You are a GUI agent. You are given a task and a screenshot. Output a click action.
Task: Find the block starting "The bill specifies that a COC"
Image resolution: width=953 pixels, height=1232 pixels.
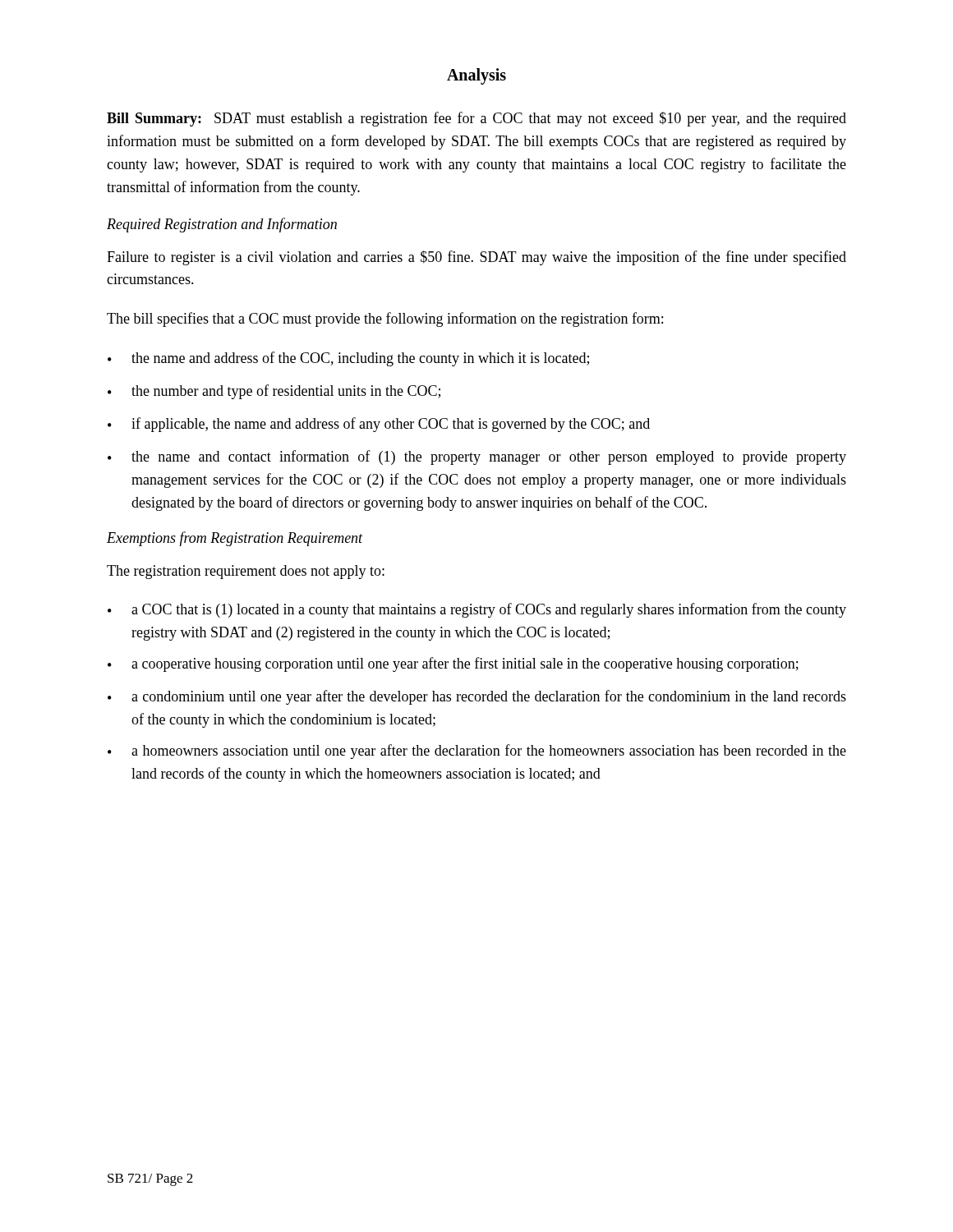point(386,319)
